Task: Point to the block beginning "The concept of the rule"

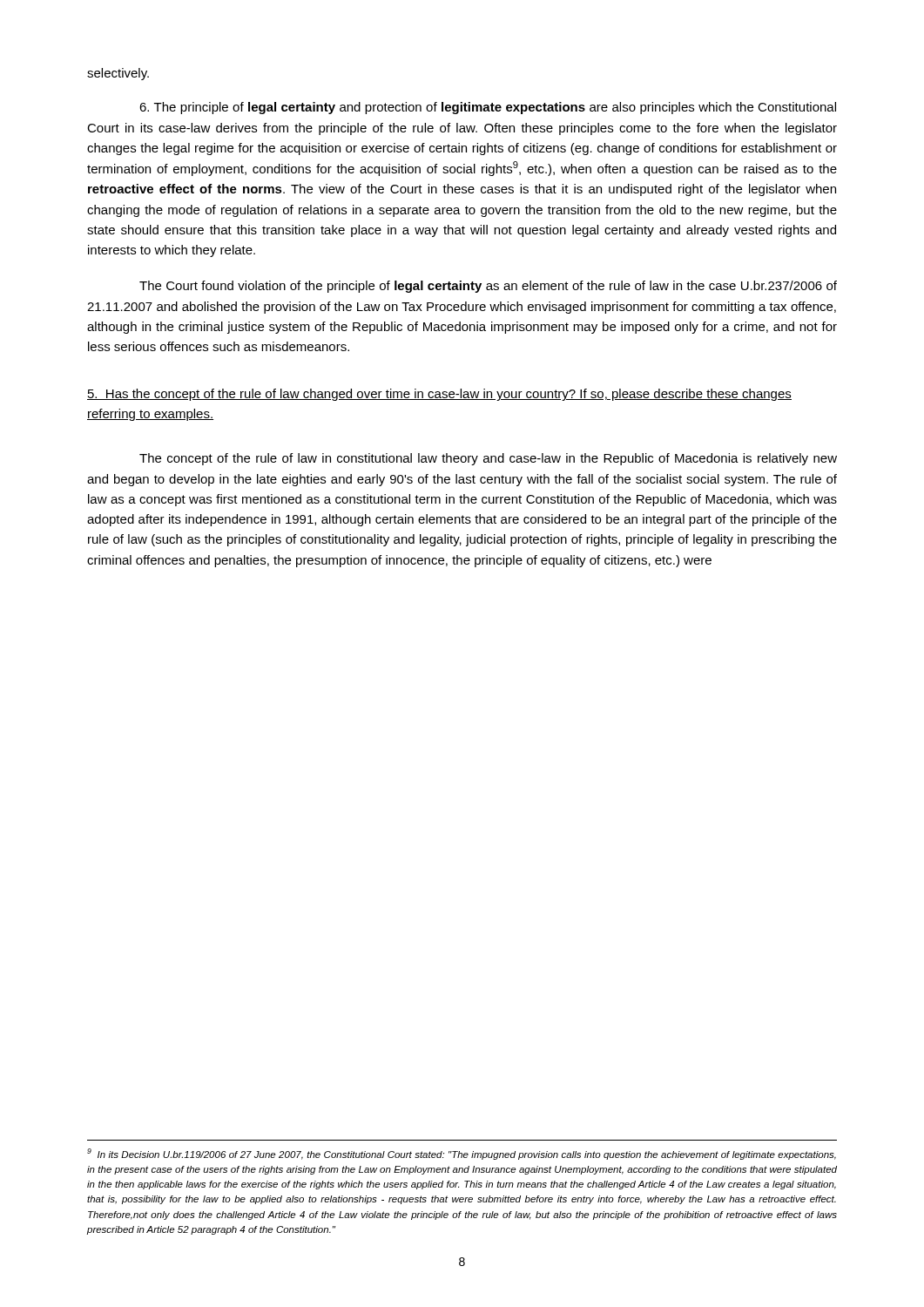Action: click(462, 509)
